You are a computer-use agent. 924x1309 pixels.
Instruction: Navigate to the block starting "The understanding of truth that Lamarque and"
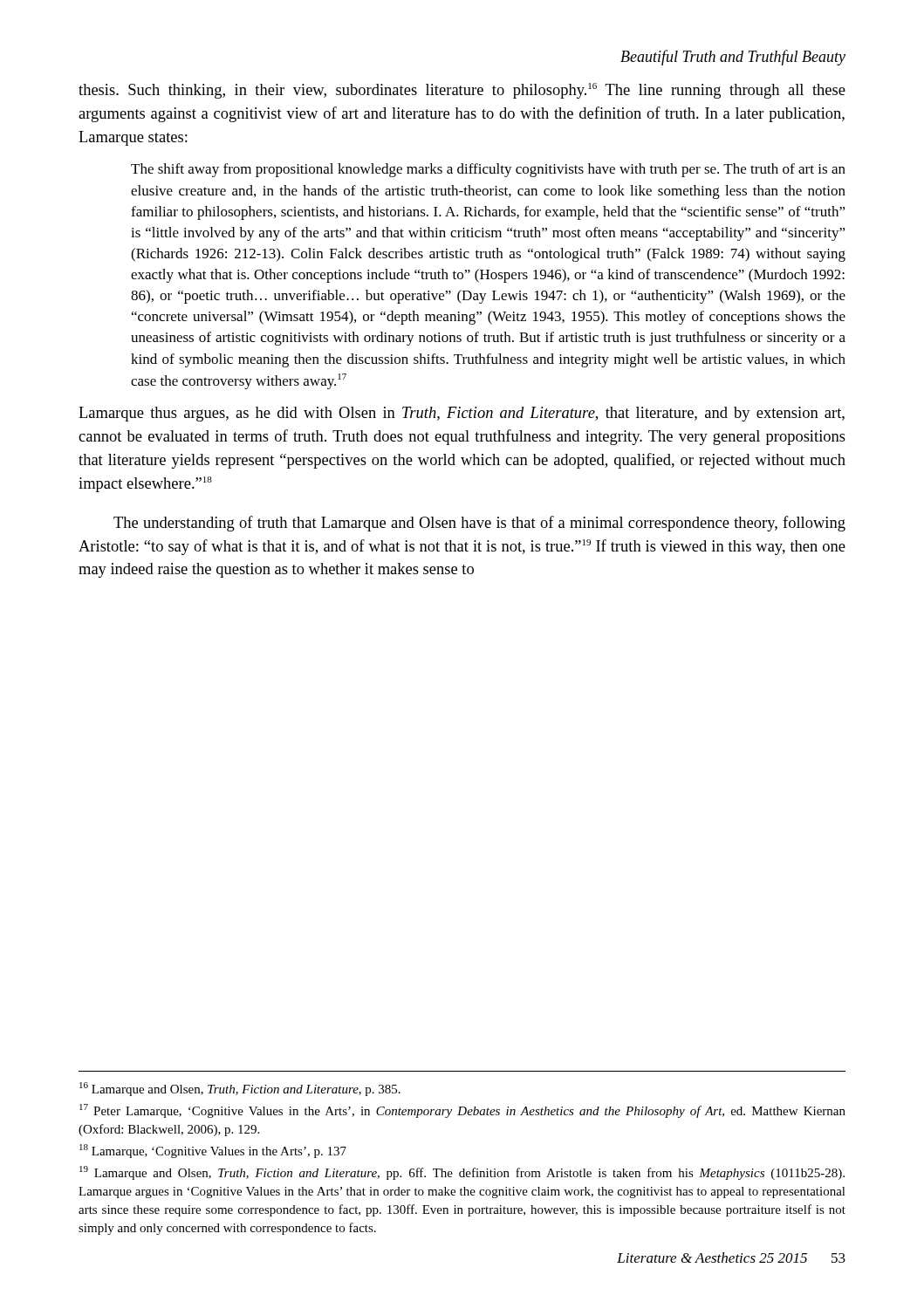tap(462, 546)
